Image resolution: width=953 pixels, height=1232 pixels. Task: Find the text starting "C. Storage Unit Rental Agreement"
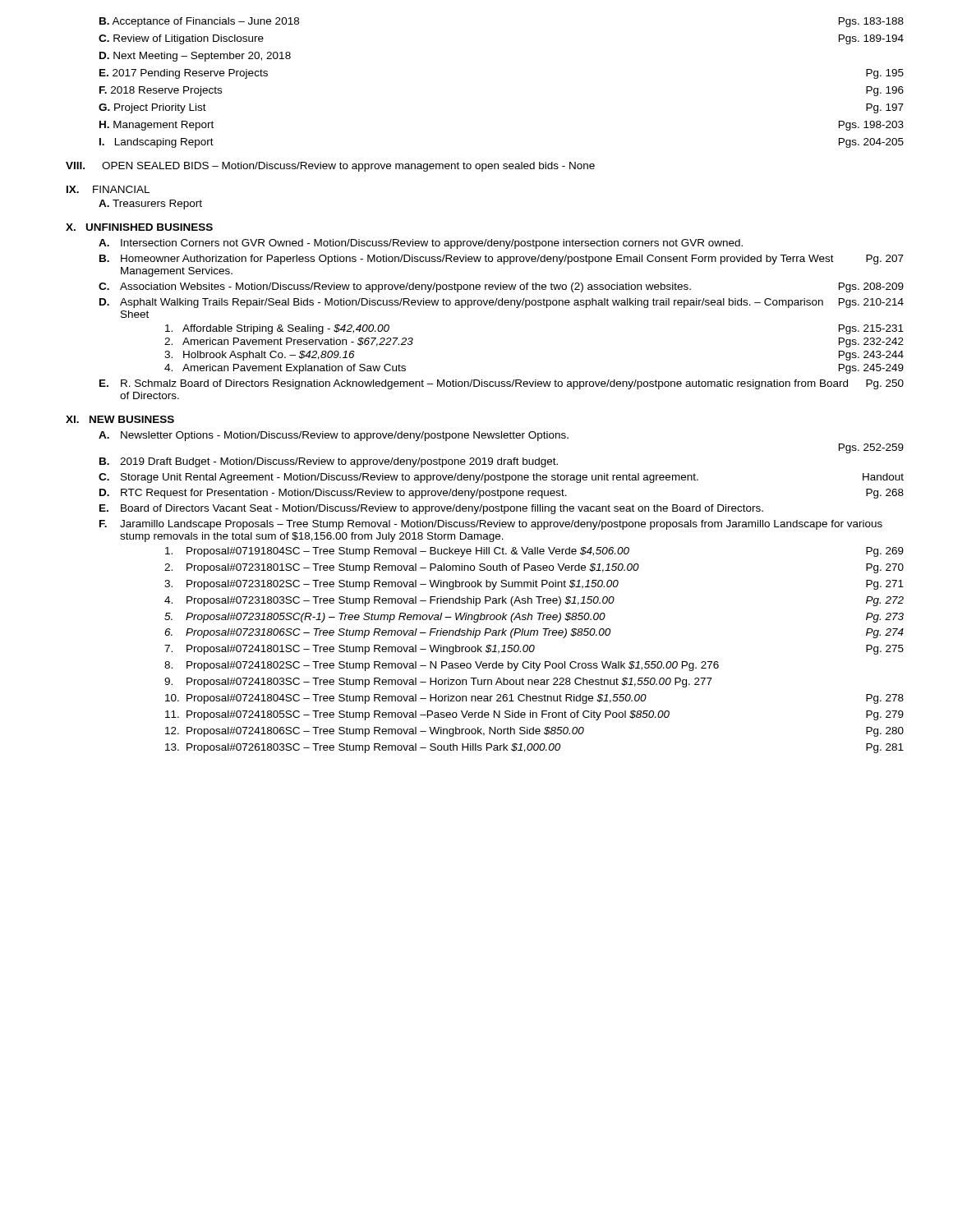point(501,477)
